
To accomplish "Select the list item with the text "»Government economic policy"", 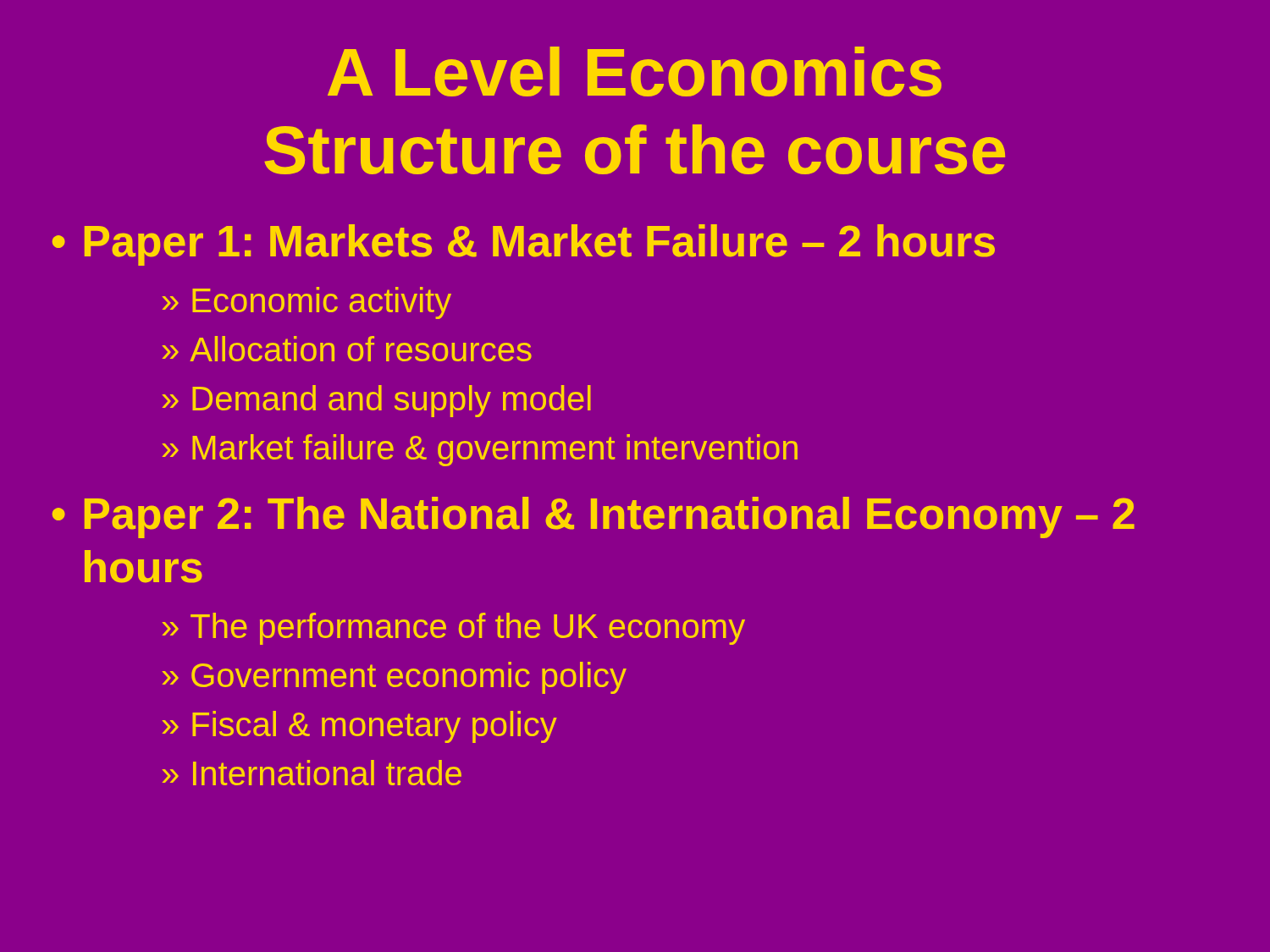I will click(x=394, y=675).
